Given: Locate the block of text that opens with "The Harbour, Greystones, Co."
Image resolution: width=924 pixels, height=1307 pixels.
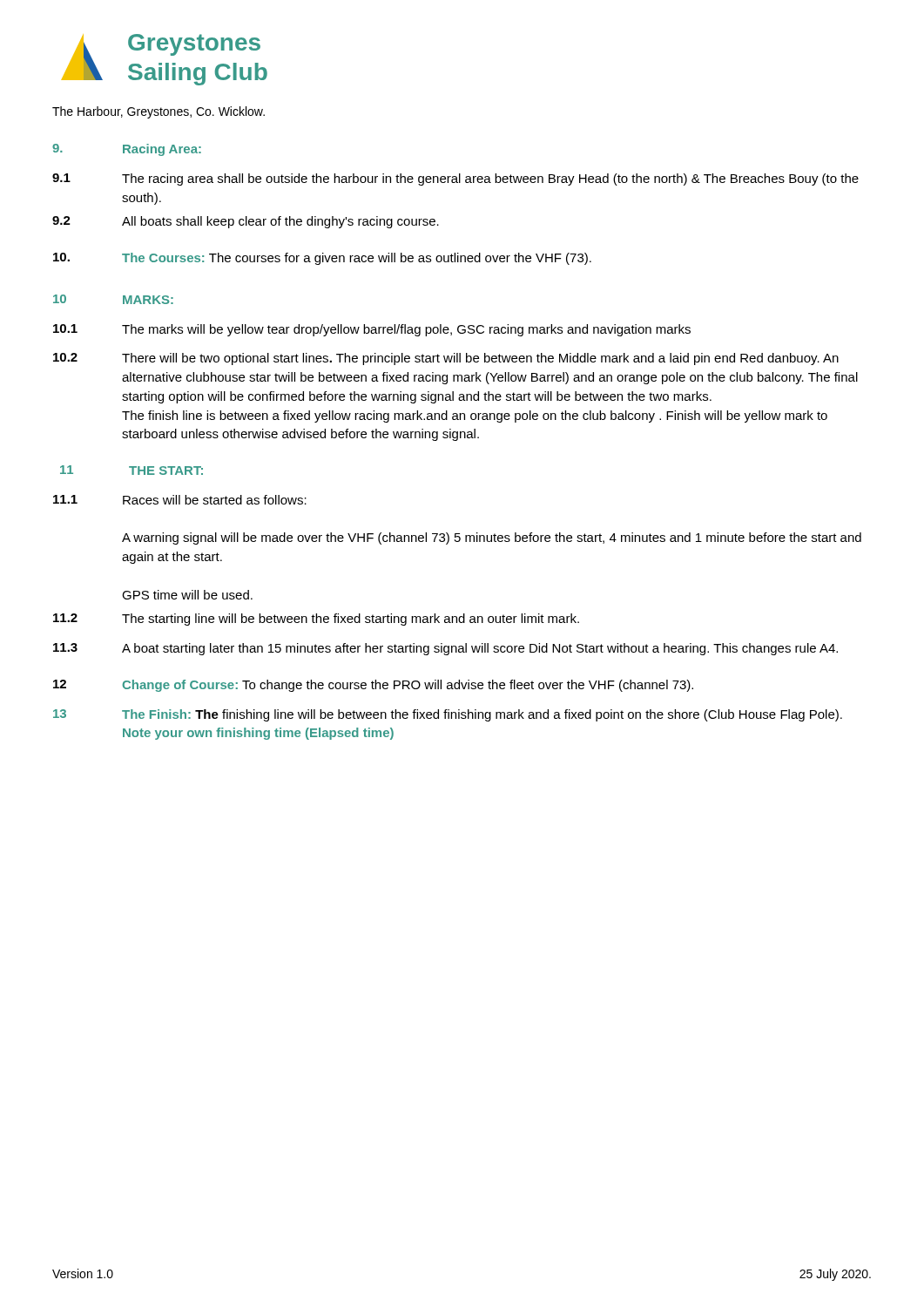Looking at the screenshot, I should 159,112.
